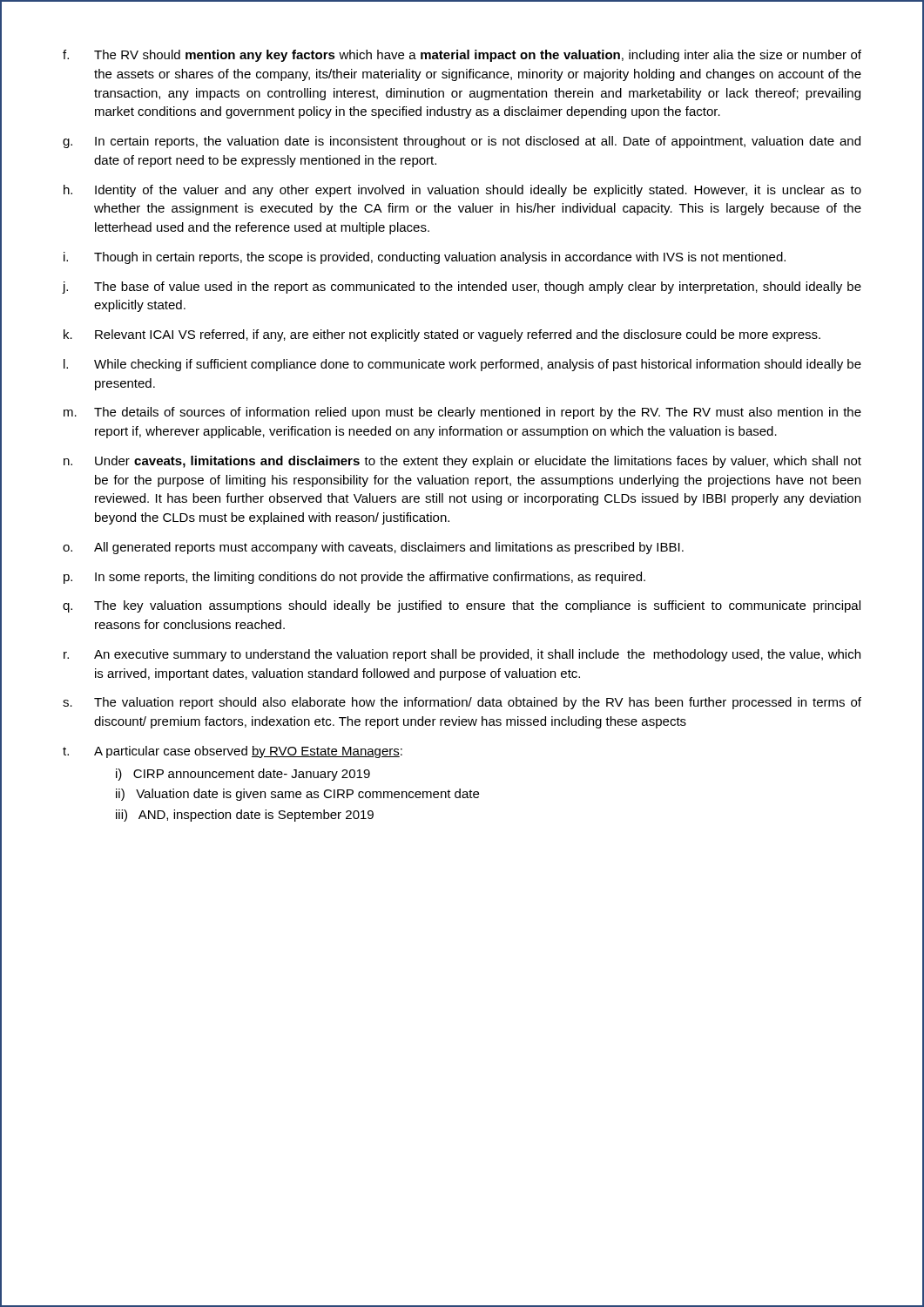The image size is (924, 1307).
Task: Find the text block starting "q. The key valuation assumptions"
Action: click(x=462, y=615)
